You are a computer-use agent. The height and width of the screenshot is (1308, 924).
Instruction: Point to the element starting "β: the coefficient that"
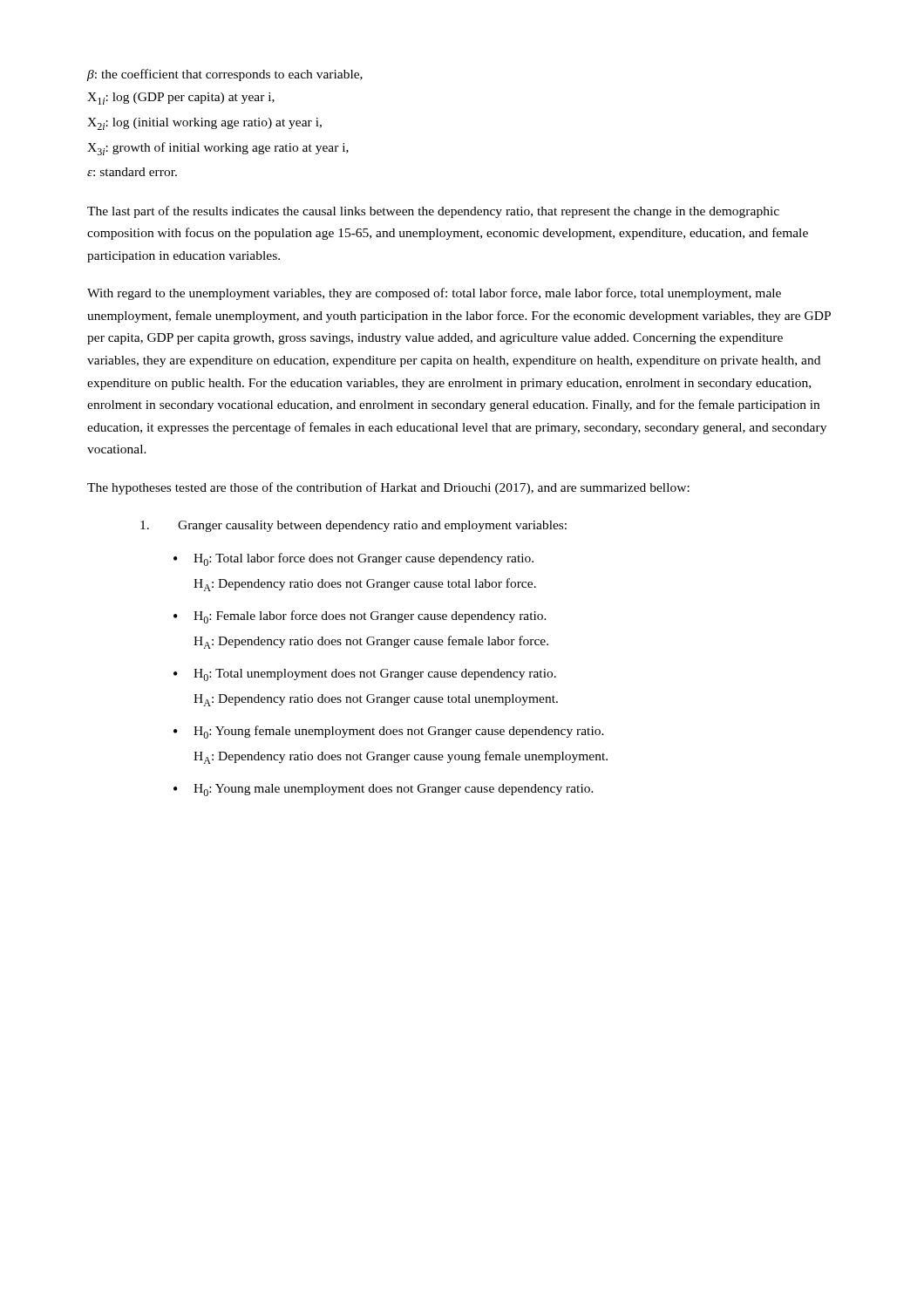click(x=225, y=75)
